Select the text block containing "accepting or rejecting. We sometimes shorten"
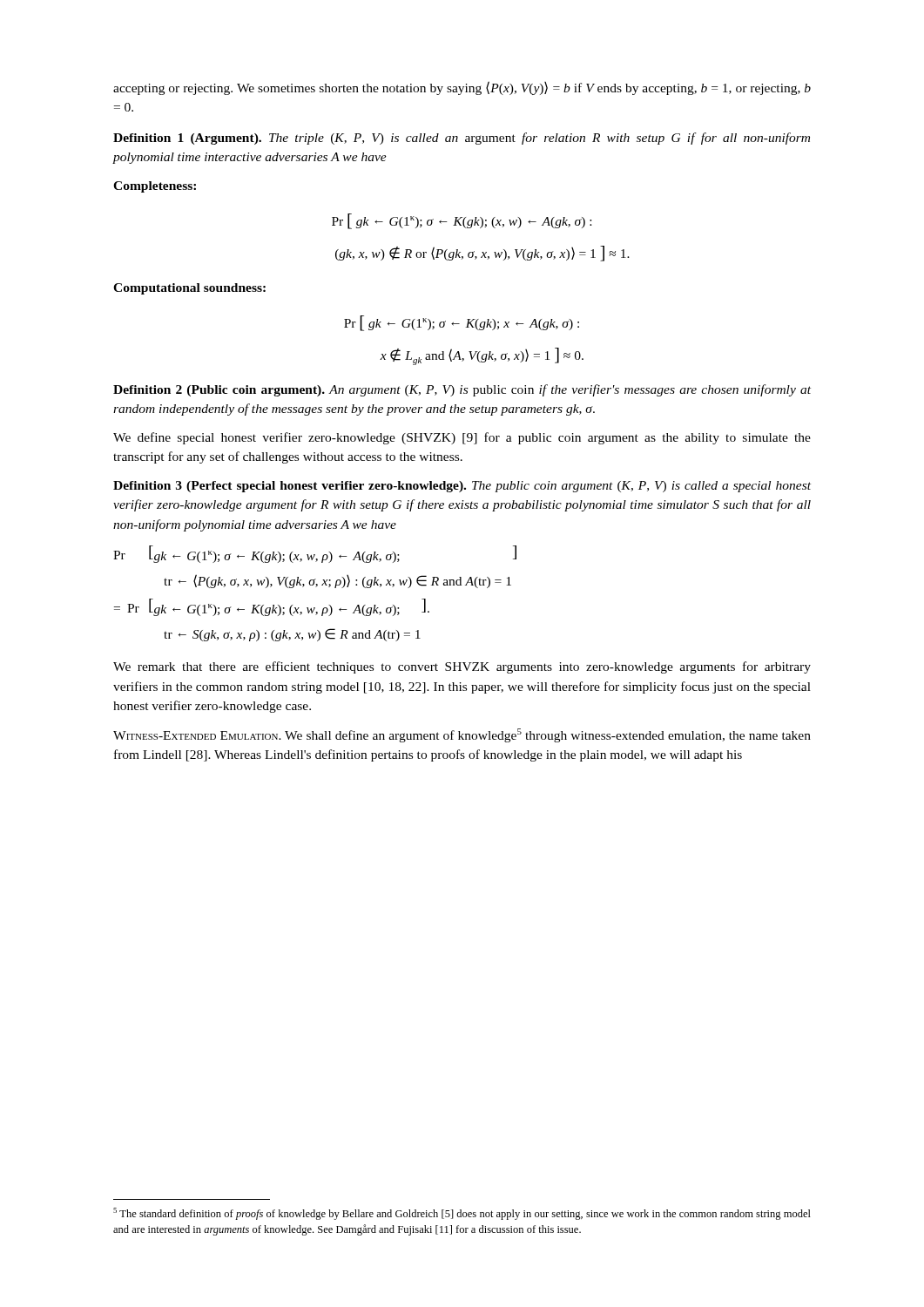The height and width of the screenshot is (1307, 924). click(462, 98)
